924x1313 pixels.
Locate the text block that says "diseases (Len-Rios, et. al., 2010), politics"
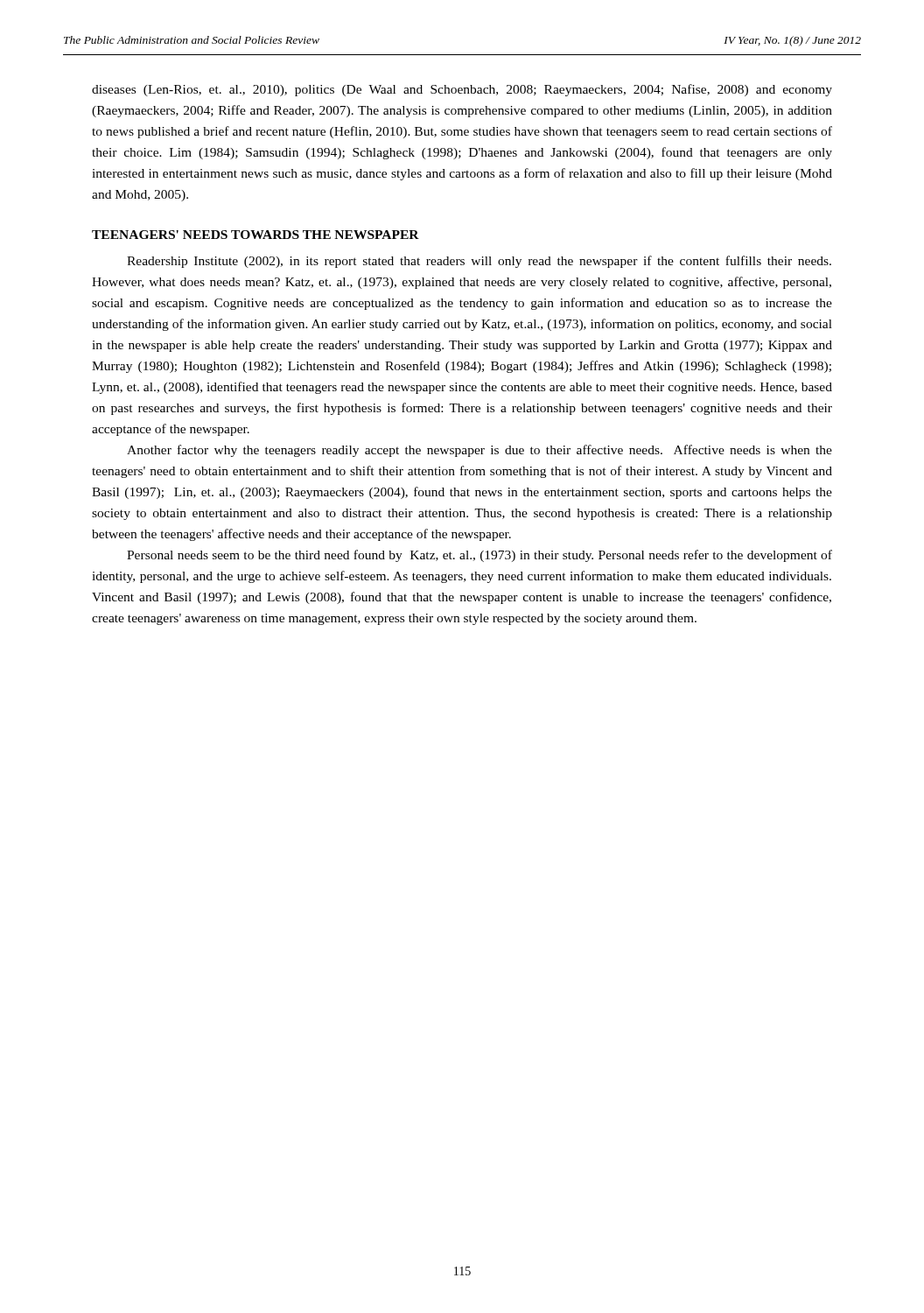[x=462, y=141]
